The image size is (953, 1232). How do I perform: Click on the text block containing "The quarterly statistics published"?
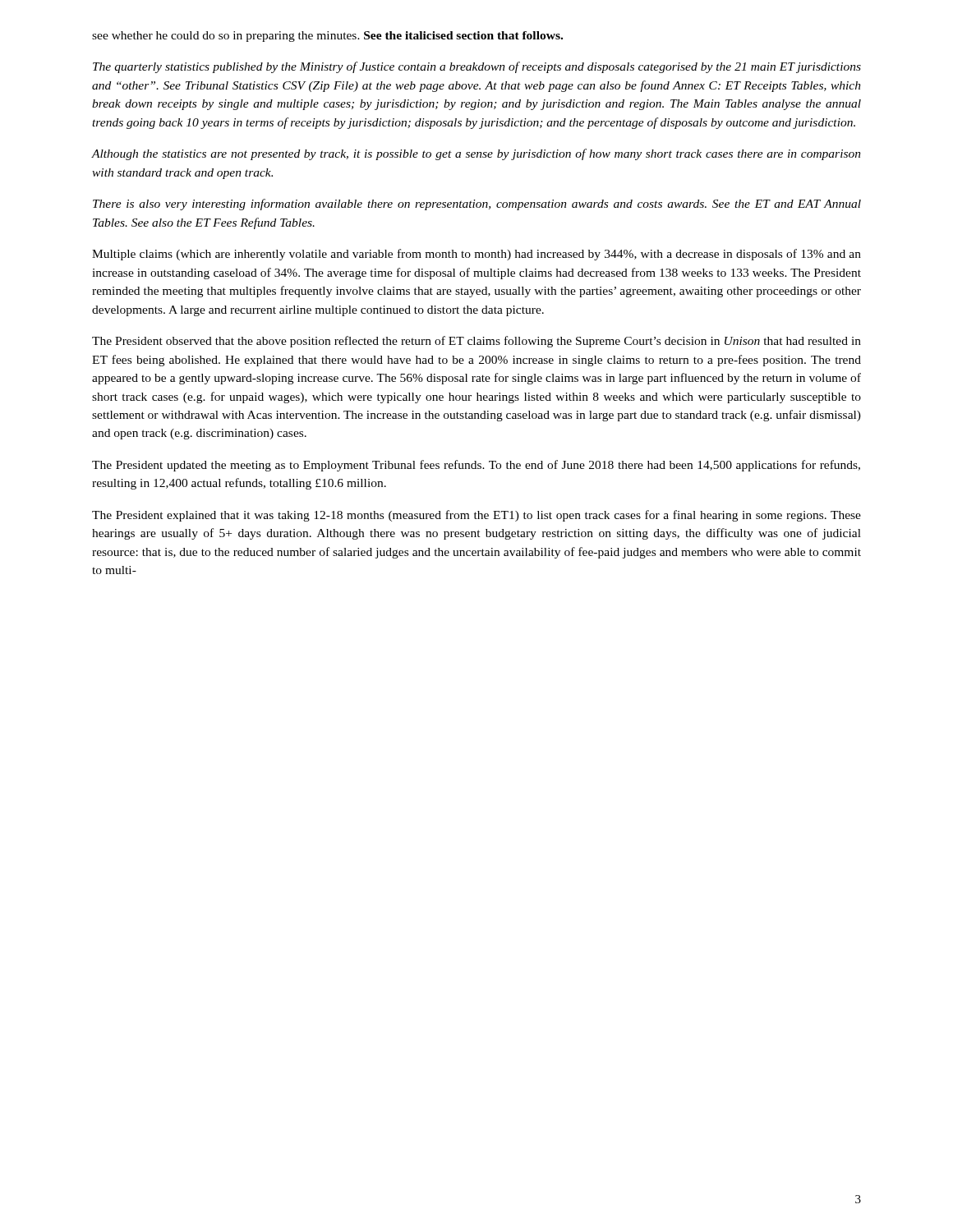pyautogui.click(x=476, y=94)
